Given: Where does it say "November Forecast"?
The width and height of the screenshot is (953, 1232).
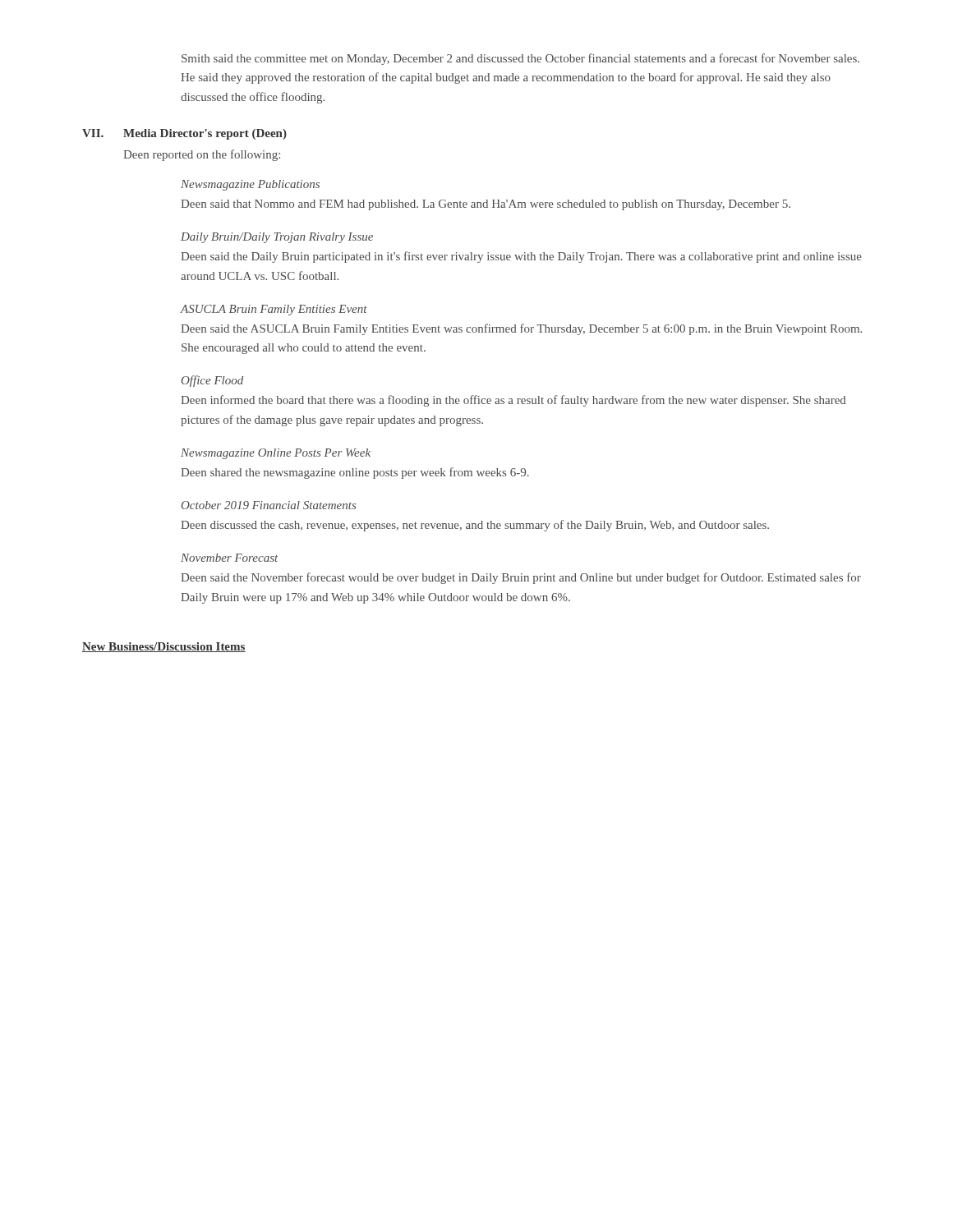Looking at the screenshot, I should pyautogui.click(x=229, y=558).
